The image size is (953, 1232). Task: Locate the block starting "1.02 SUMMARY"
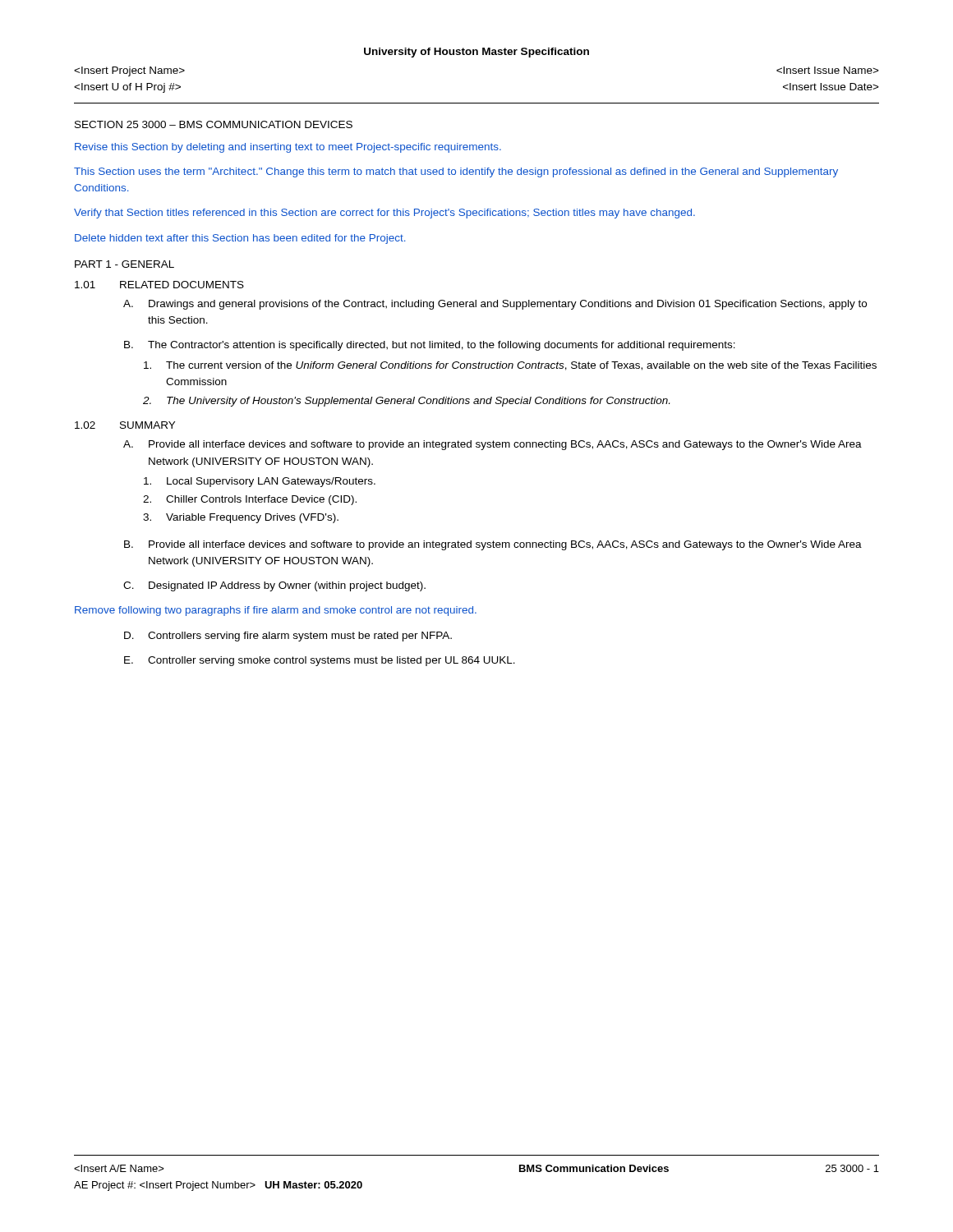[125, 425]
